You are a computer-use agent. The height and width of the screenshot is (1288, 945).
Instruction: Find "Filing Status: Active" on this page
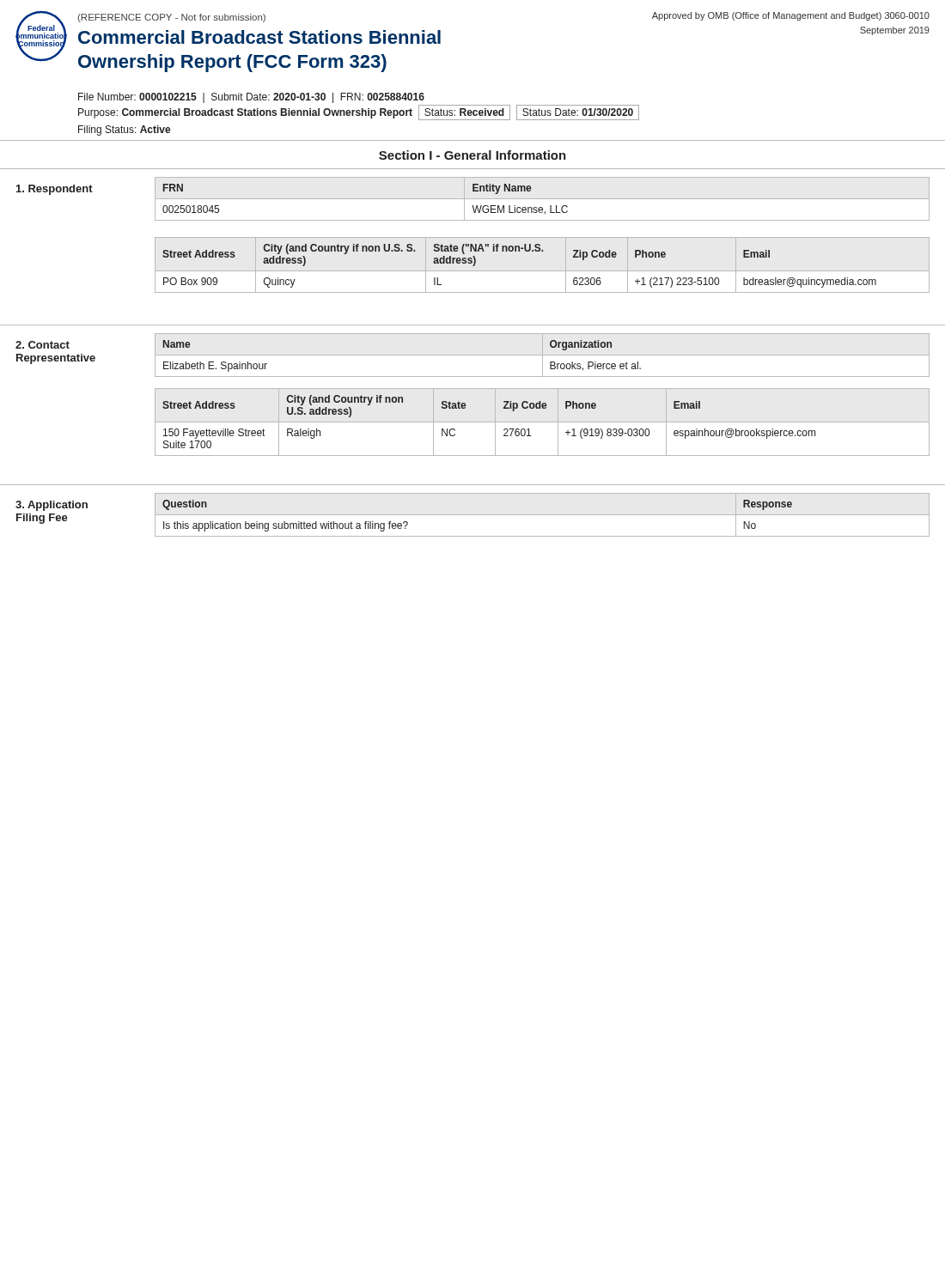[124, 130]
